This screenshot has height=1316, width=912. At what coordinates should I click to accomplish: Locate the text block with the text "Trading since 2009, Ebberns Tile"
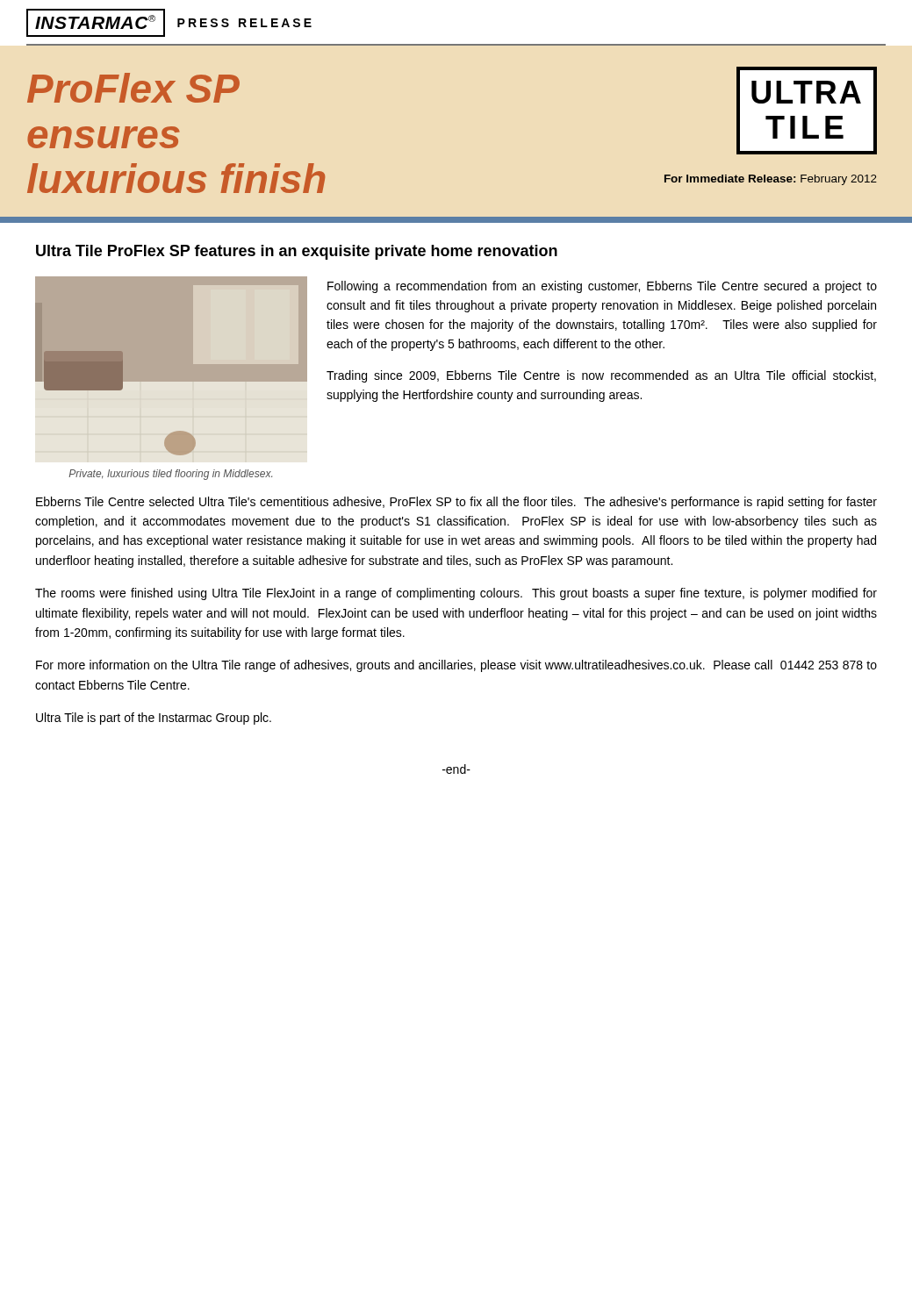click(602, 385)
